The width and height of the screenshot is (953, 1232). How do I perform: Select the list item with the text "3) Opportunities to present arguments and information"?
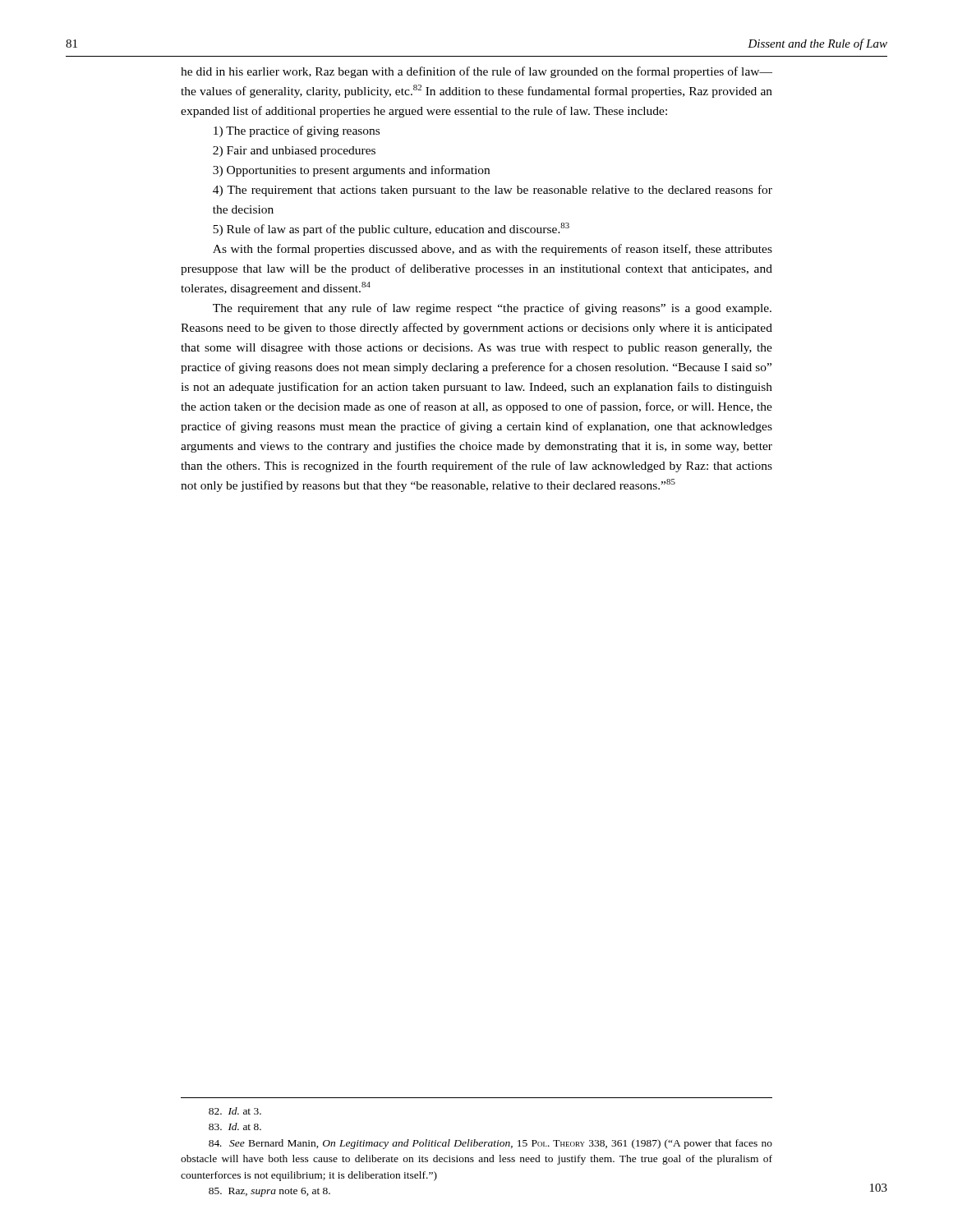pos(492,170)
